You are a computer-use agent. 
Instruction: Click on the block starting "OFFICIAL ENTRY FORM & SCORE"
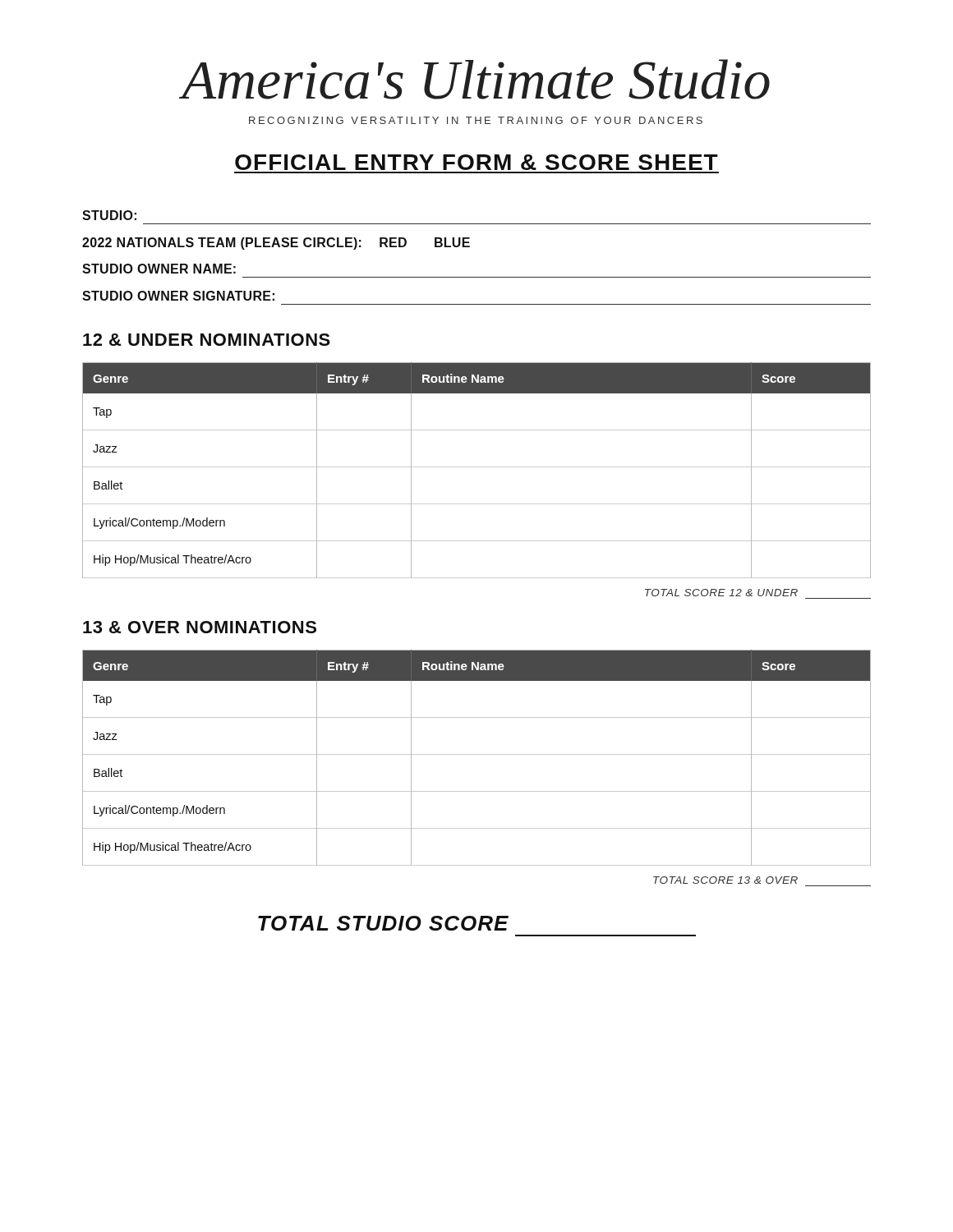click(x=476, y=162)
